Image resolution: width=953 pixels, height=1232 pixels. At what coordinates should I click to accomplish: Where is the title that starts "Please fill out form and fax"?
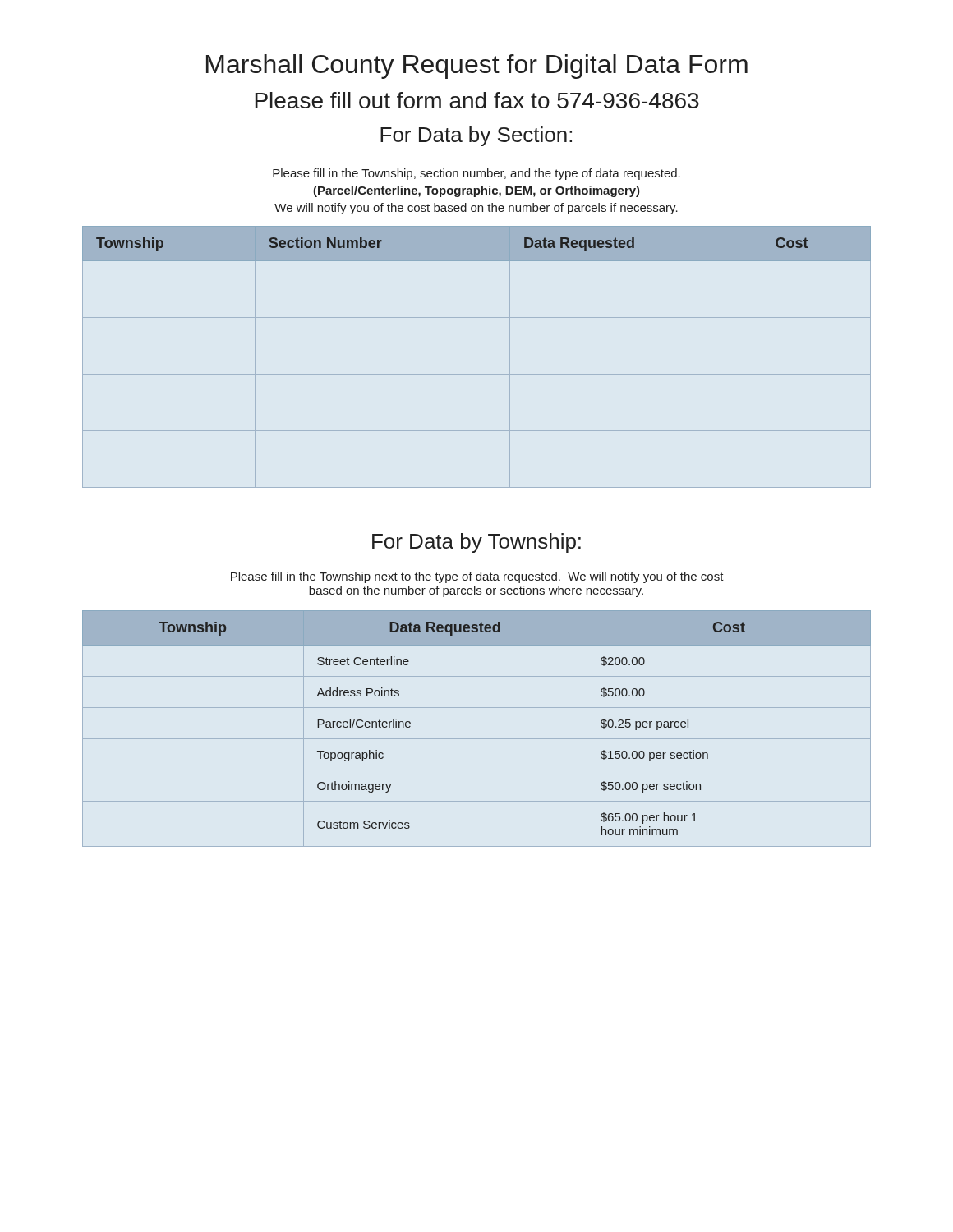coord(476,101)
